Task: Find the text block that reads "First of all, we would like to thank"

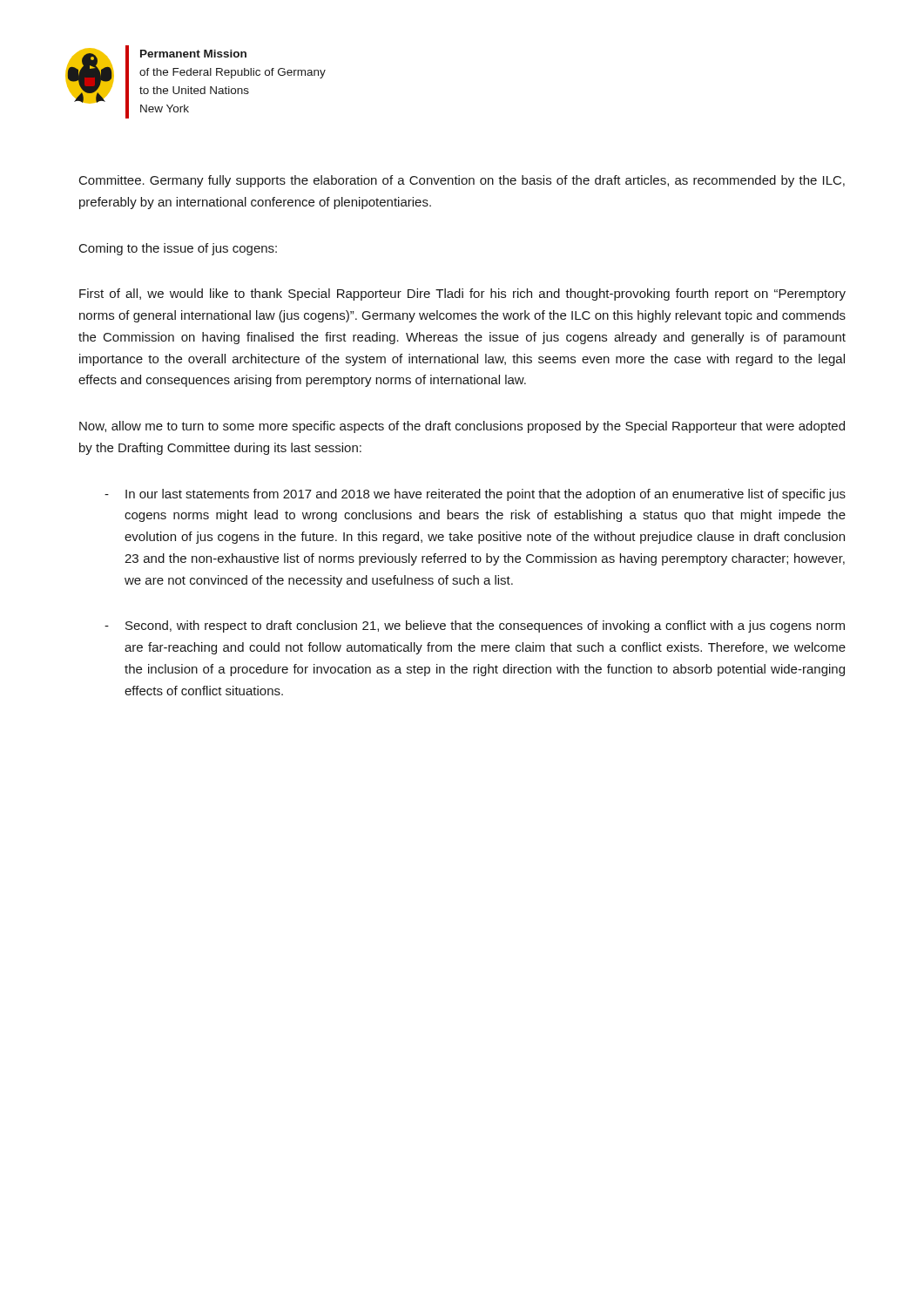Action: click(x=462, y=337)
